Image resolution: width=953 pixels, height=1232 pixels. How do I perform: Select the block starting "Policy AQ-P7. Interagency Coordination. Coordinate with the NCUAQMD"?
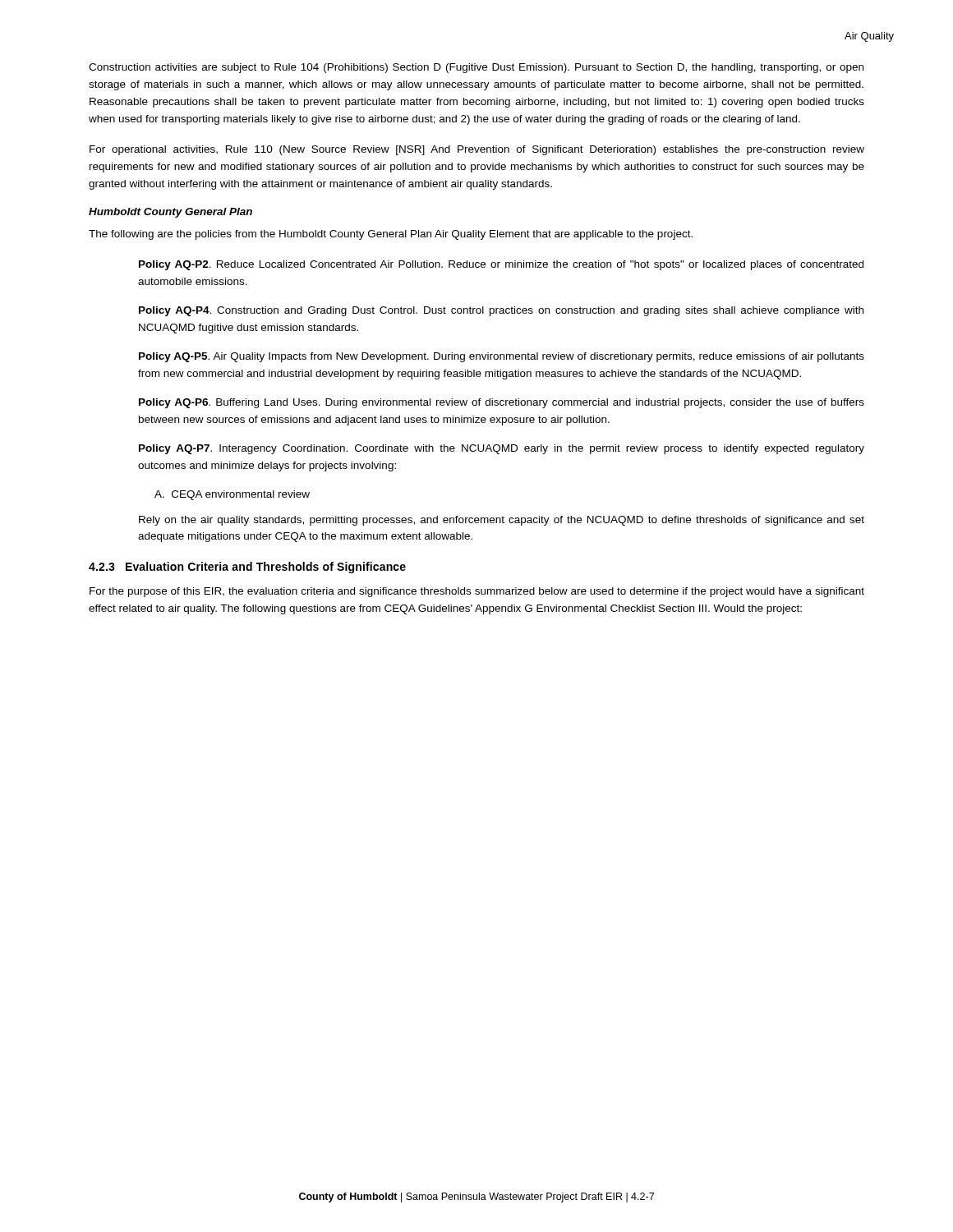[501, 456]
